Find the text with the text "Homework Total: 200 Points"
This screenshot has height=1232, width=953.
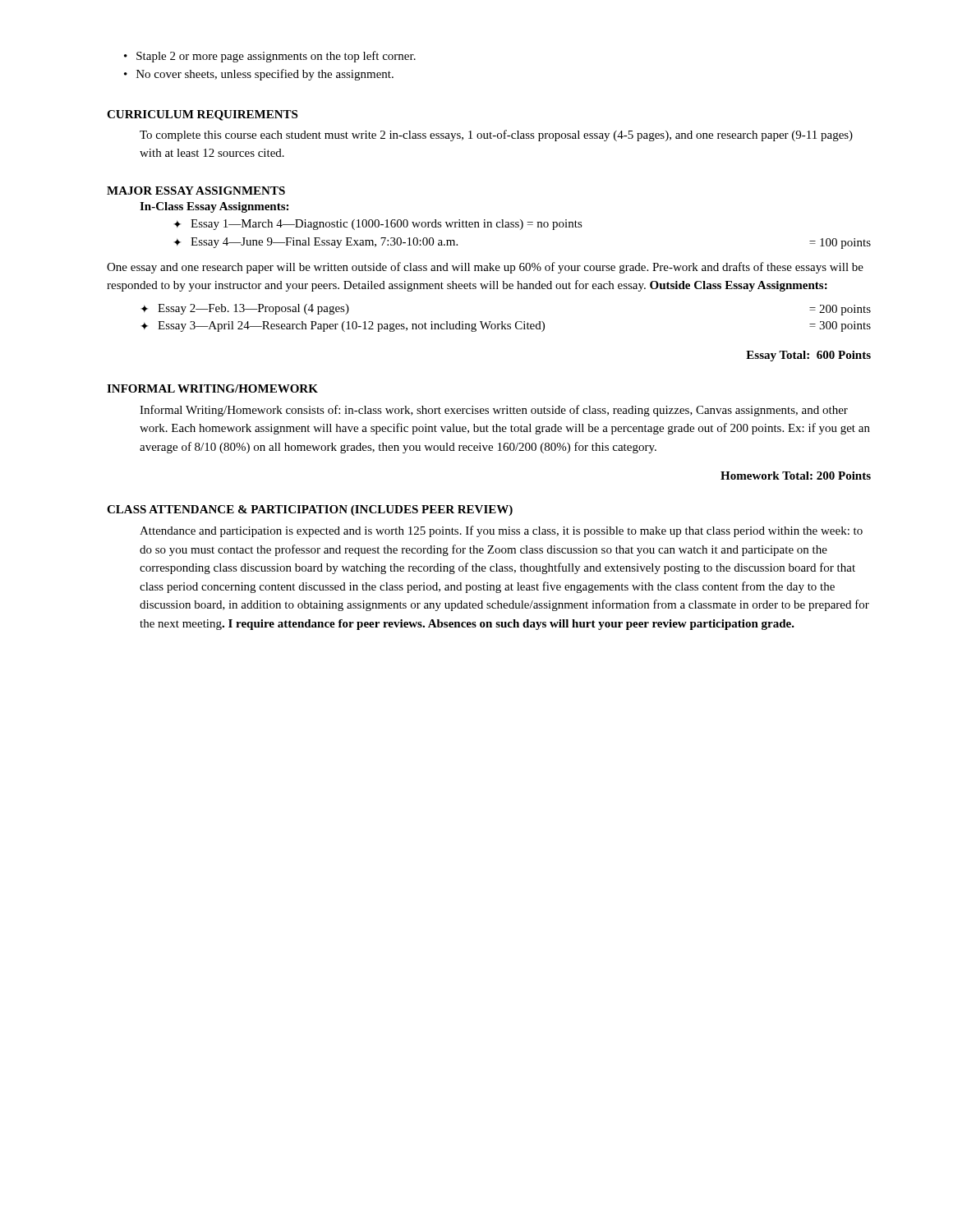tap(796, 476)
